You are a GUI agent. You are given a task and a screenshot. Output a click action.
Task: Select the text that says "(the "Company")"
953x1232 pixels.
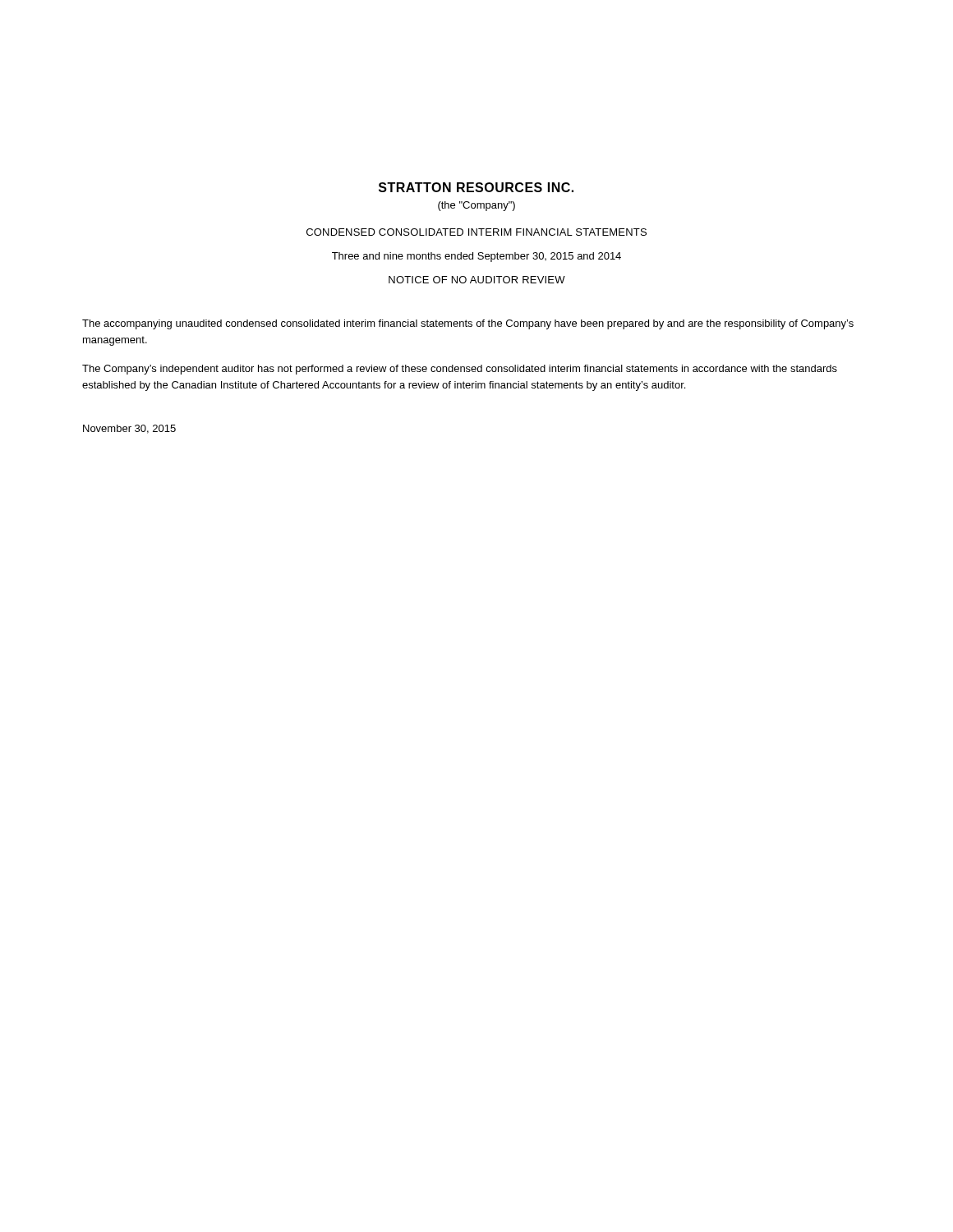tap(476, 205)
